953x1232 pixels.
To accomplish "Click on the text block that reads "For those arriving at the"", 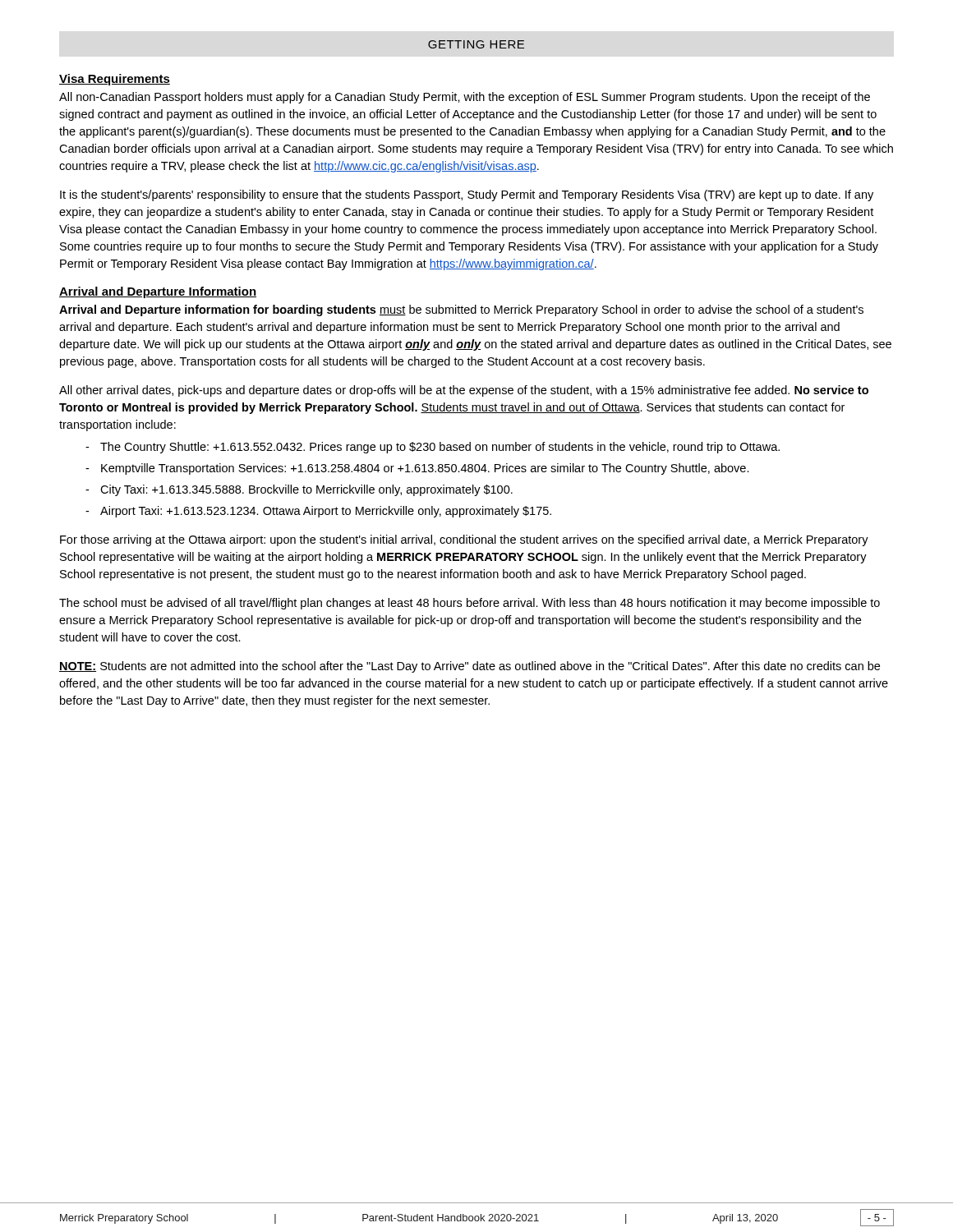I will (x=464, y=557).
